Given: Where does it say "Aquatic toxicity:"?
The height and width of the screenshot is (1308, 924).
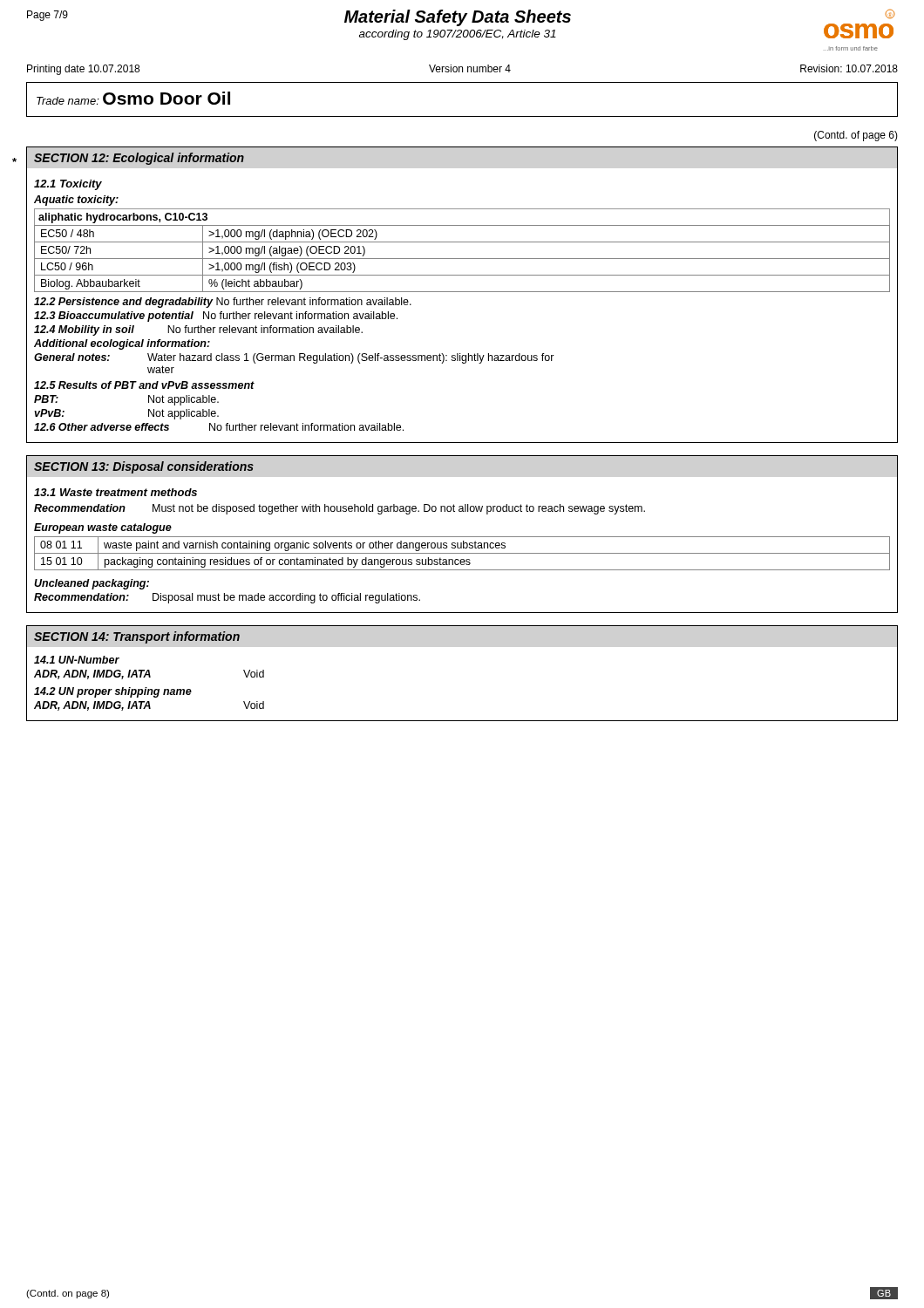Looking at the screenshot, I should [76, 200].
